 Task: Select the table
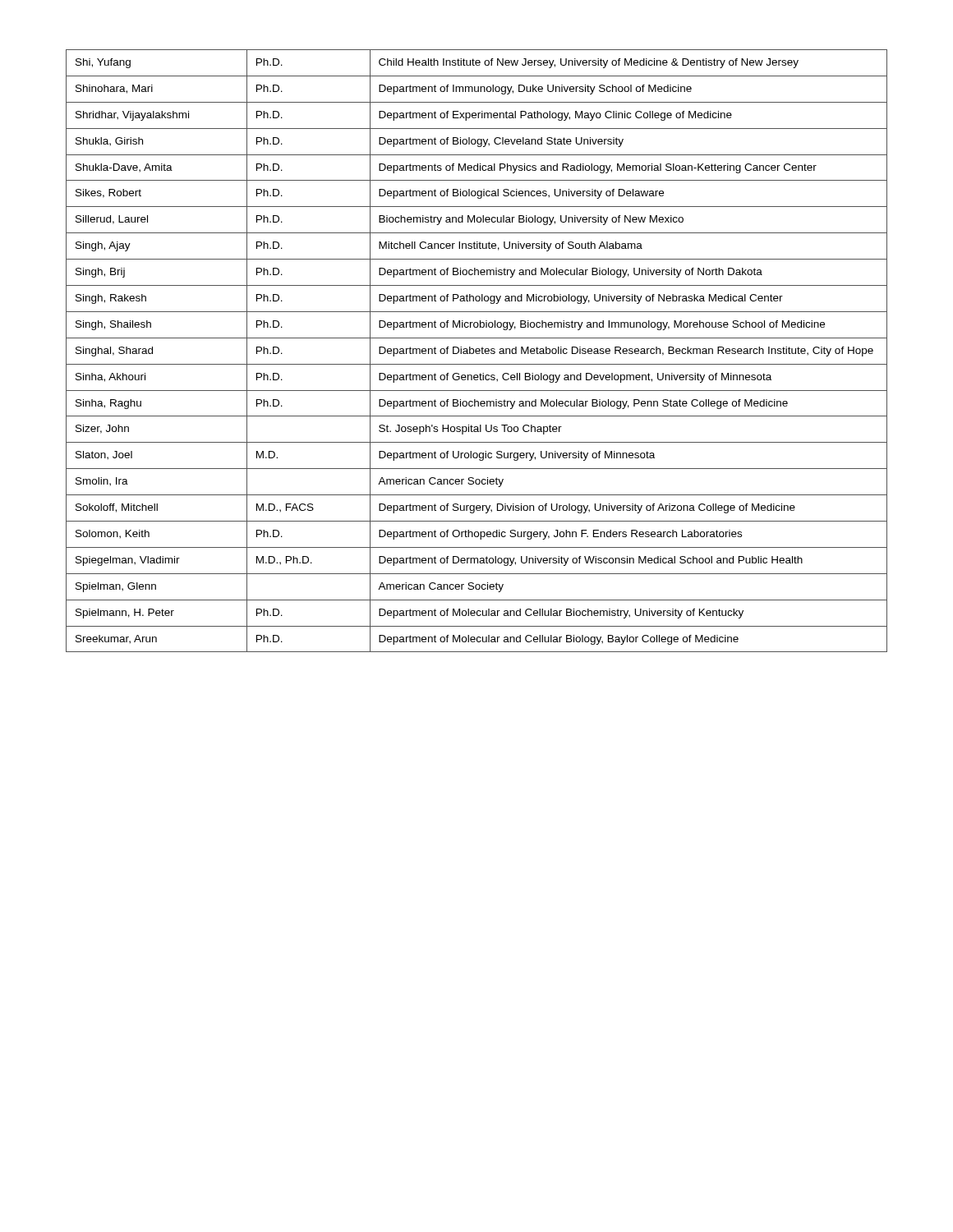(x=476, y=351)
